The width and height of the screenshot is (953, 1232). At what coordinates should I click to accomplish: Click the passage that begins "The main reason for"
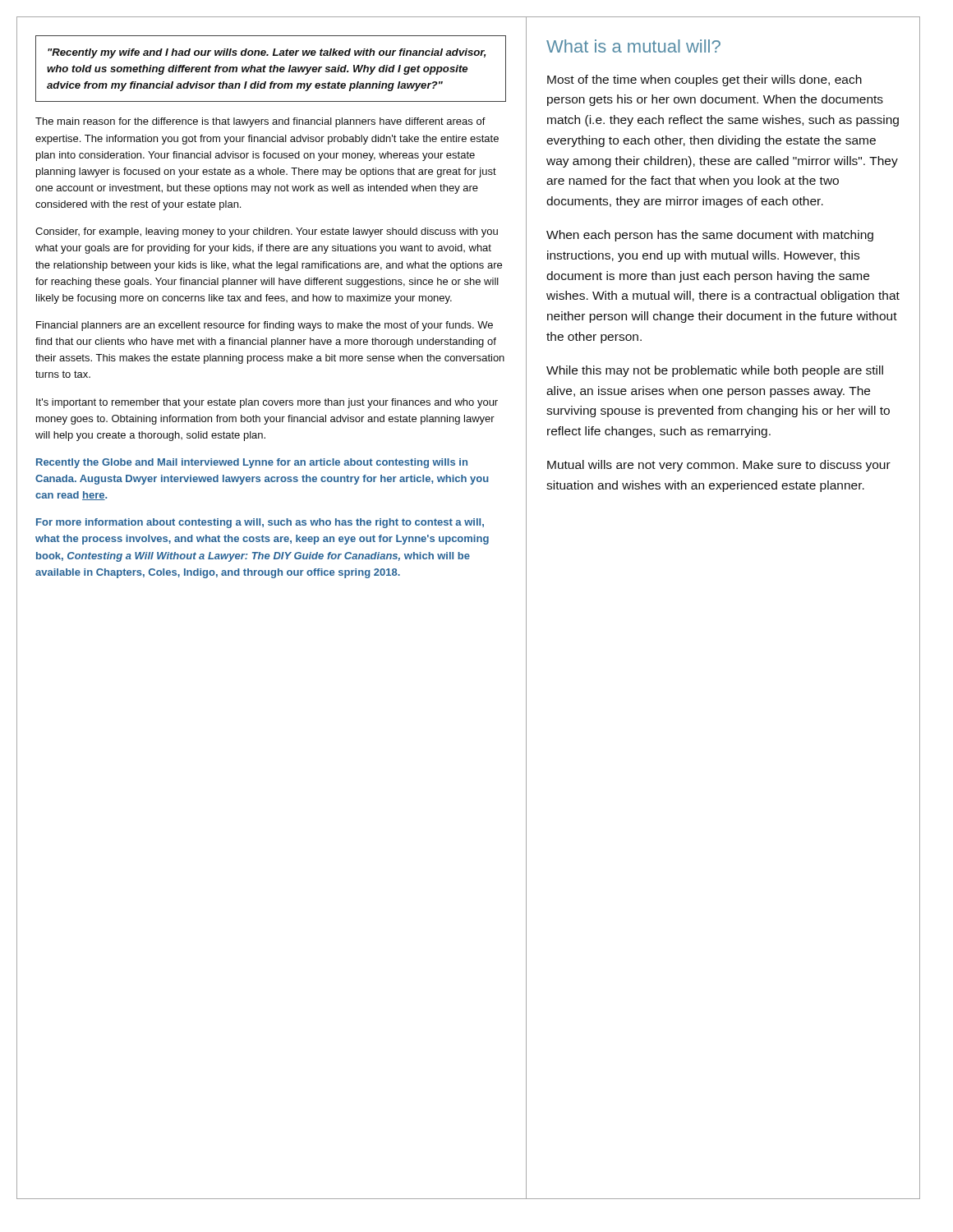[267, 163]
